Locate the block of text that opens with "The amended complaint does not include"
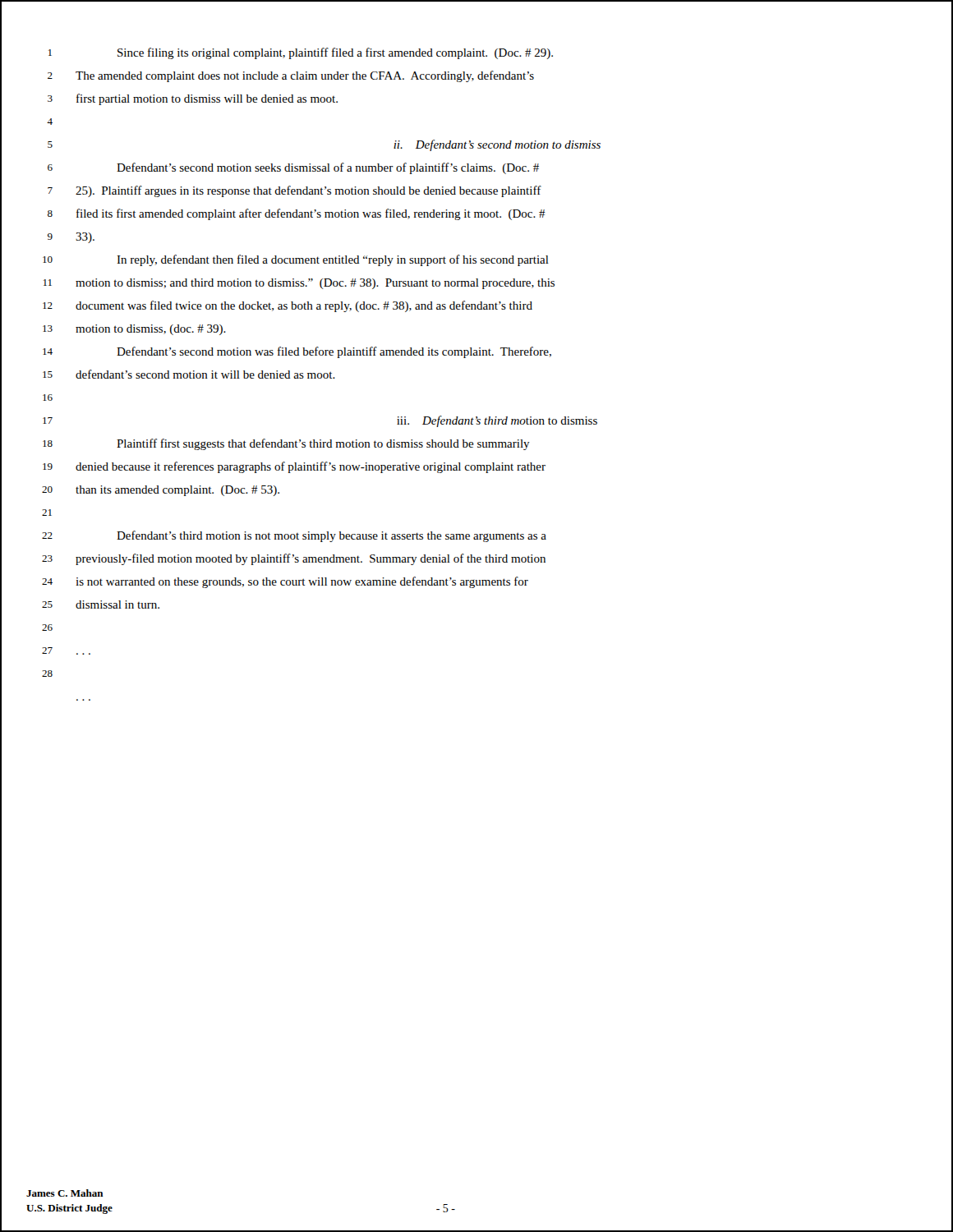Viewport: 953px width, 1232px height. [x=305, y=76]
